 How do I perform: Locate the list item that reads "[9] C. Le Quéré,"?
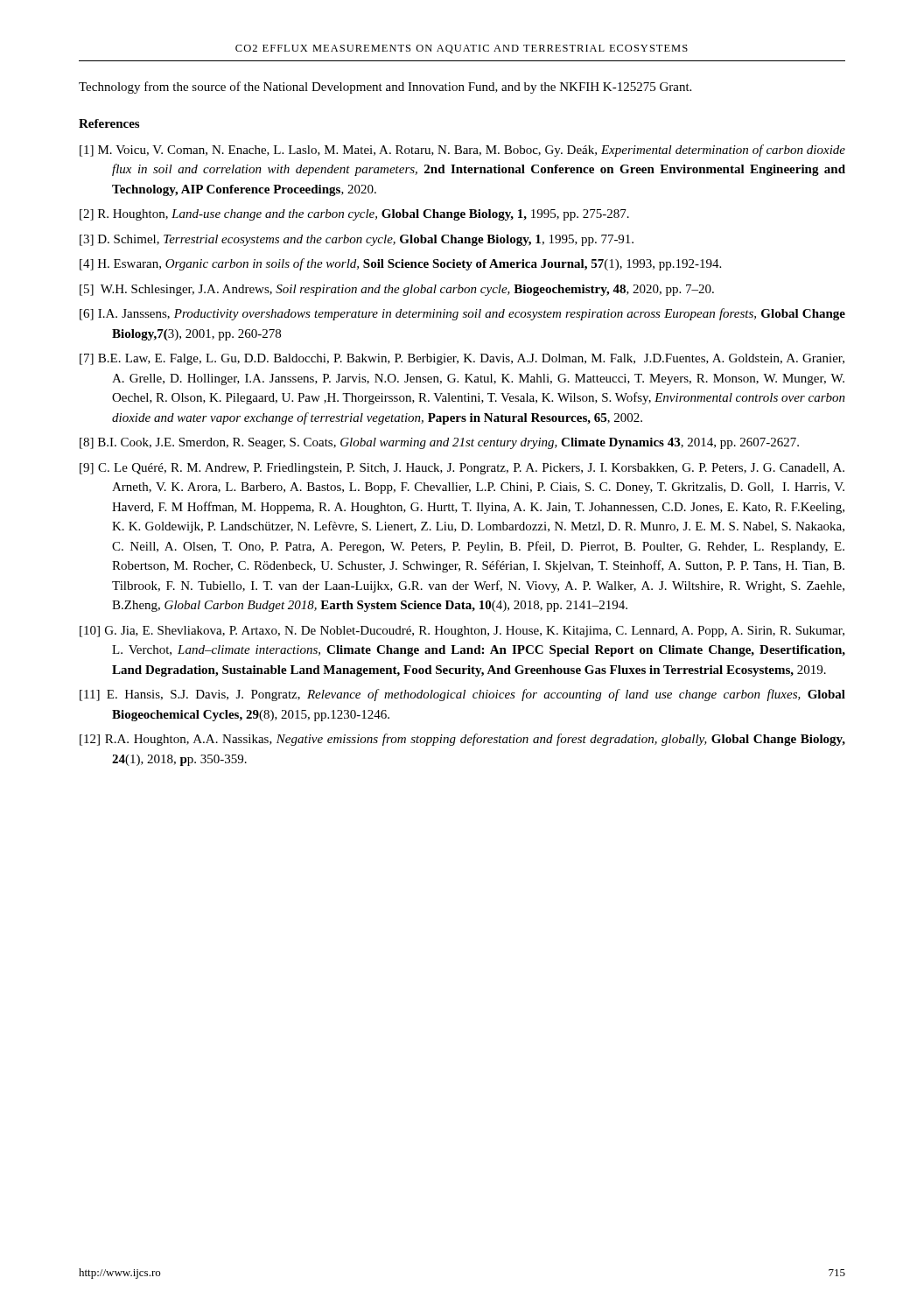point(462,536)
